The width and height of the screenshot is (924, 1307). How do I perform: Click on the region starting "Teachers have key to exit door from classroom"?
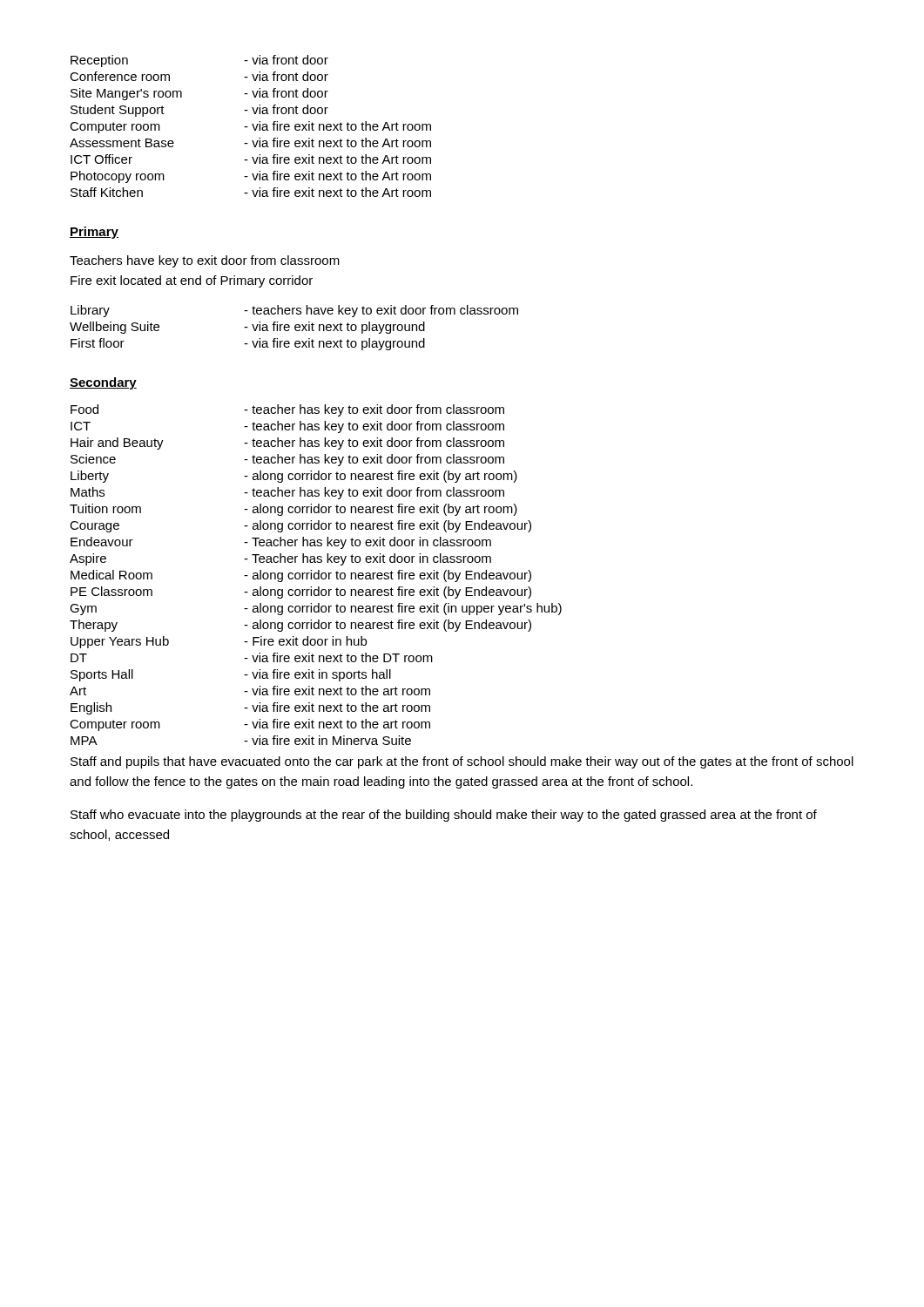coord(205,270)
